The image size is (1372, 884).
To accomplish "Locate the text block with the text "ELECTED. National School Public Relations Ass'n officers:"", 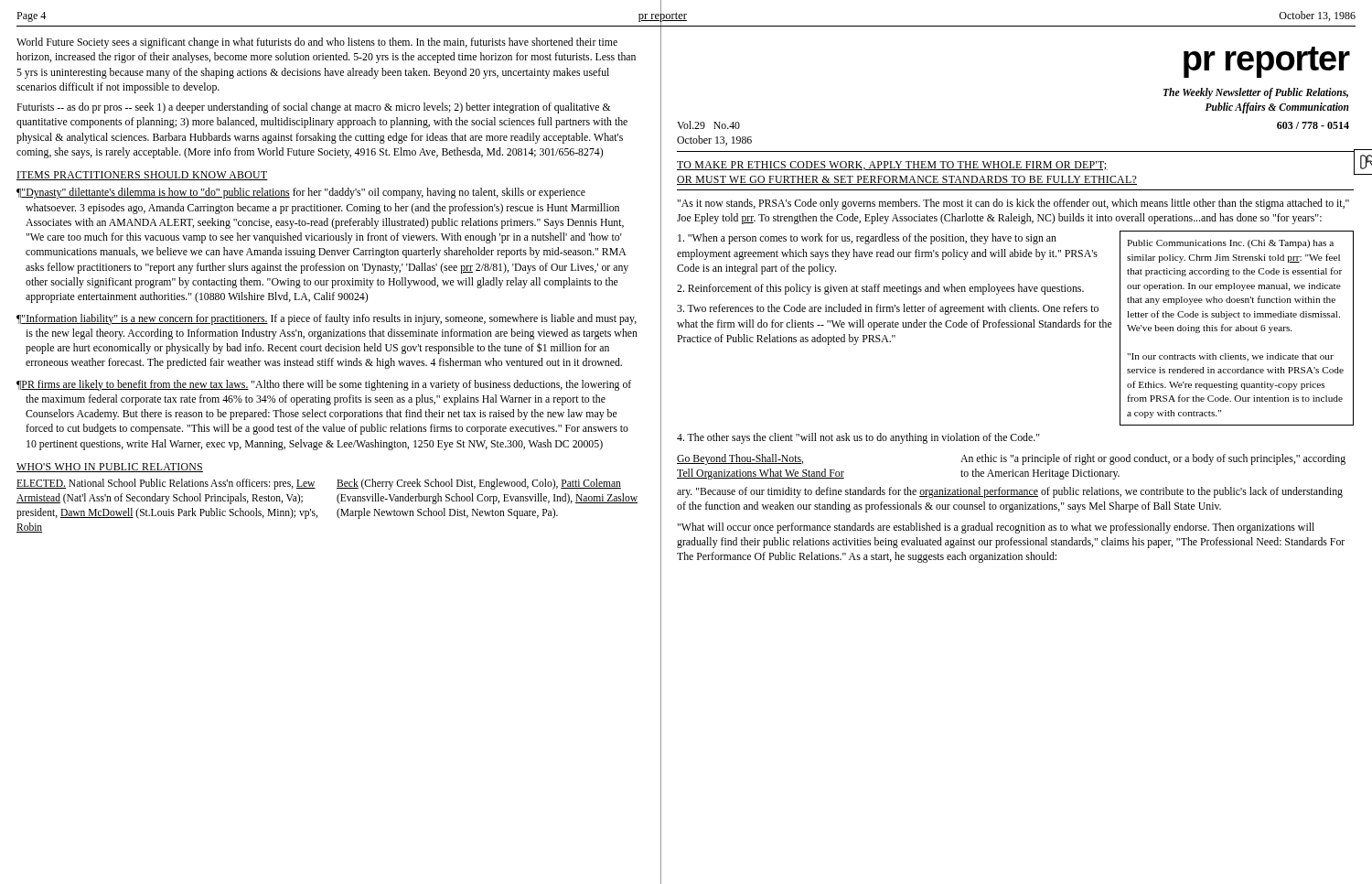I will point(327,509).
